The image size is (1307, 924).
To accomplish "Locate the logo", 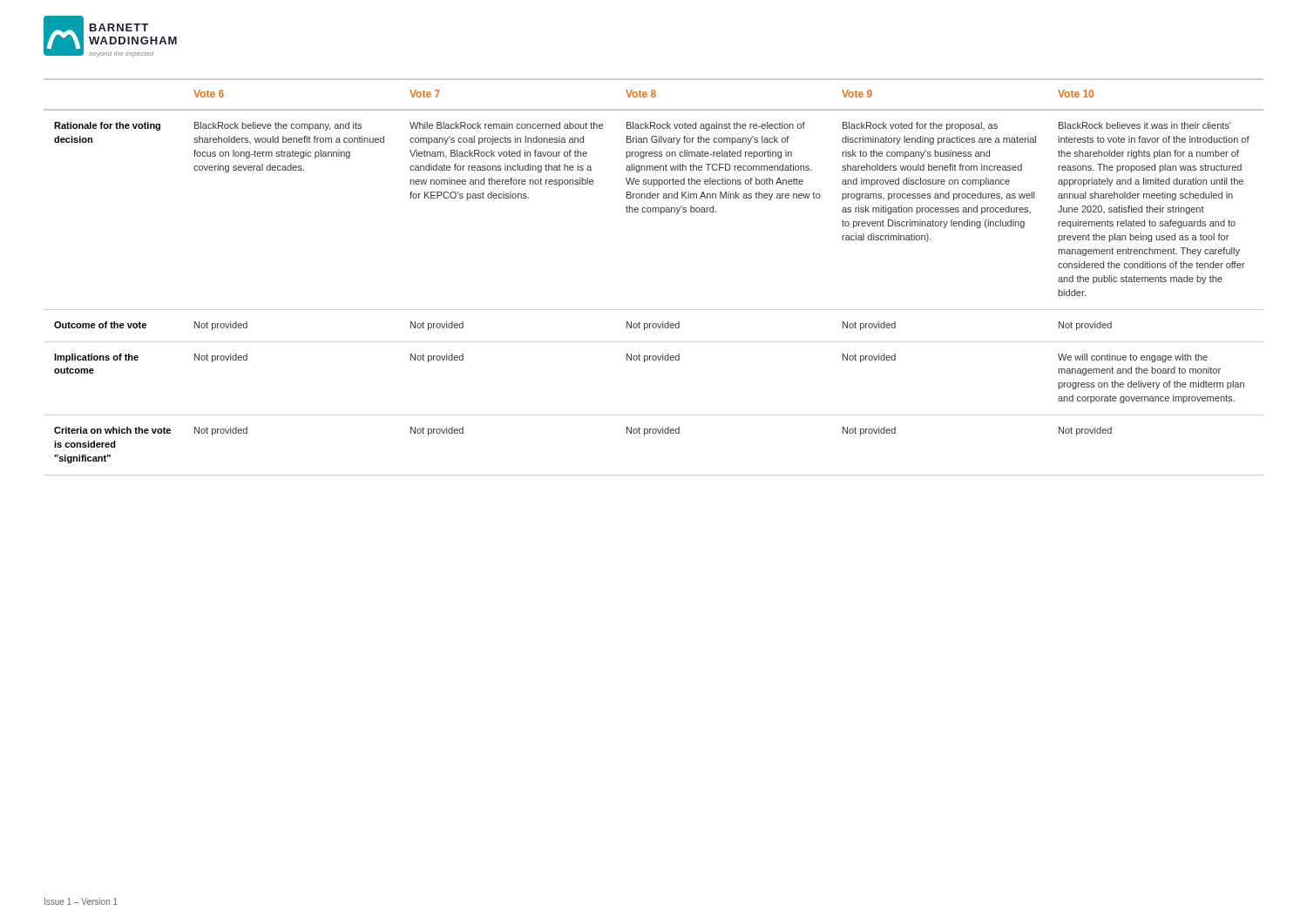I will click(131, 41).
